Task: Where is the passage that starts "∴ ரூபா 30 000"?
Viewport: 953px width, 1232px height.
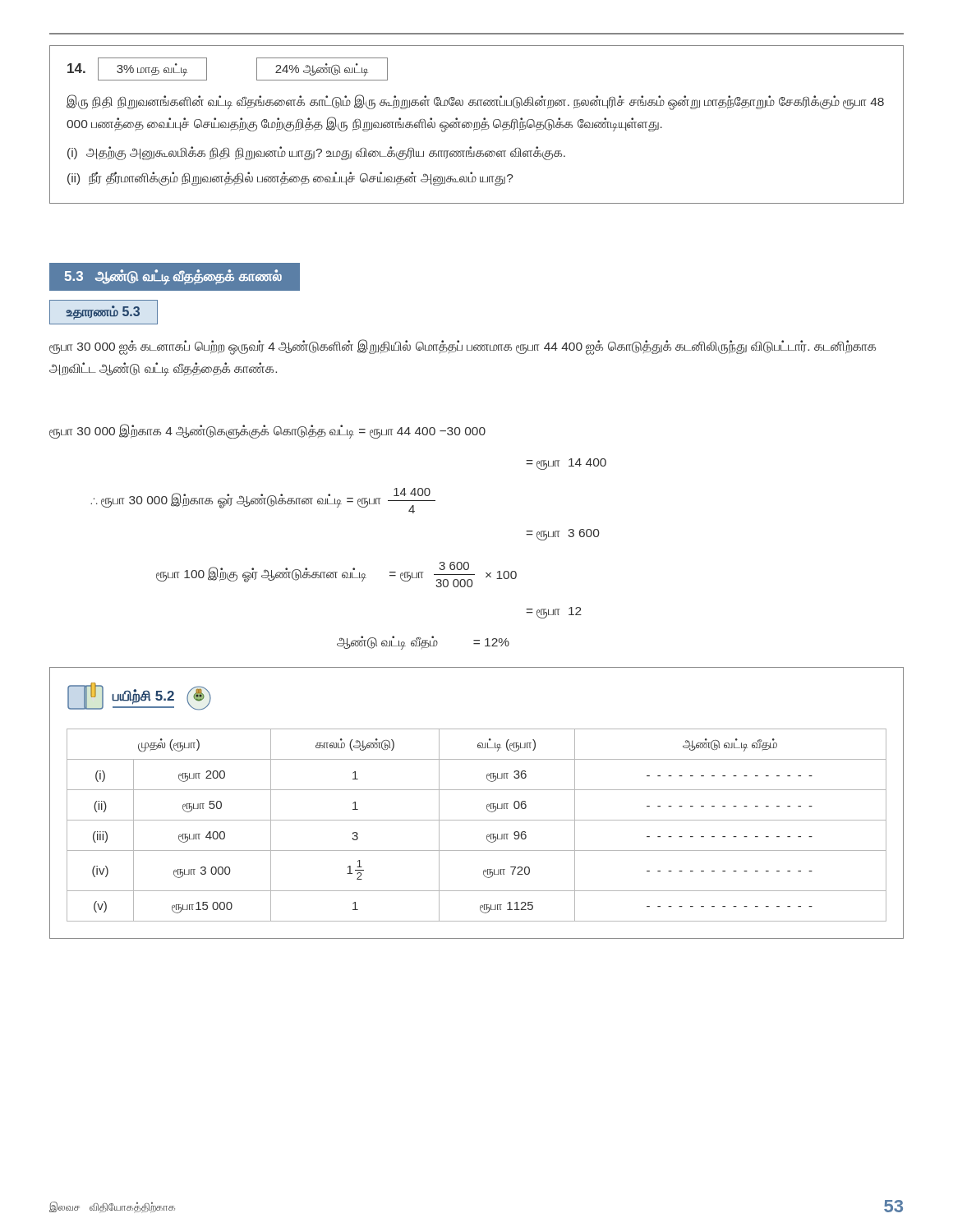Action: coord(263,501)
